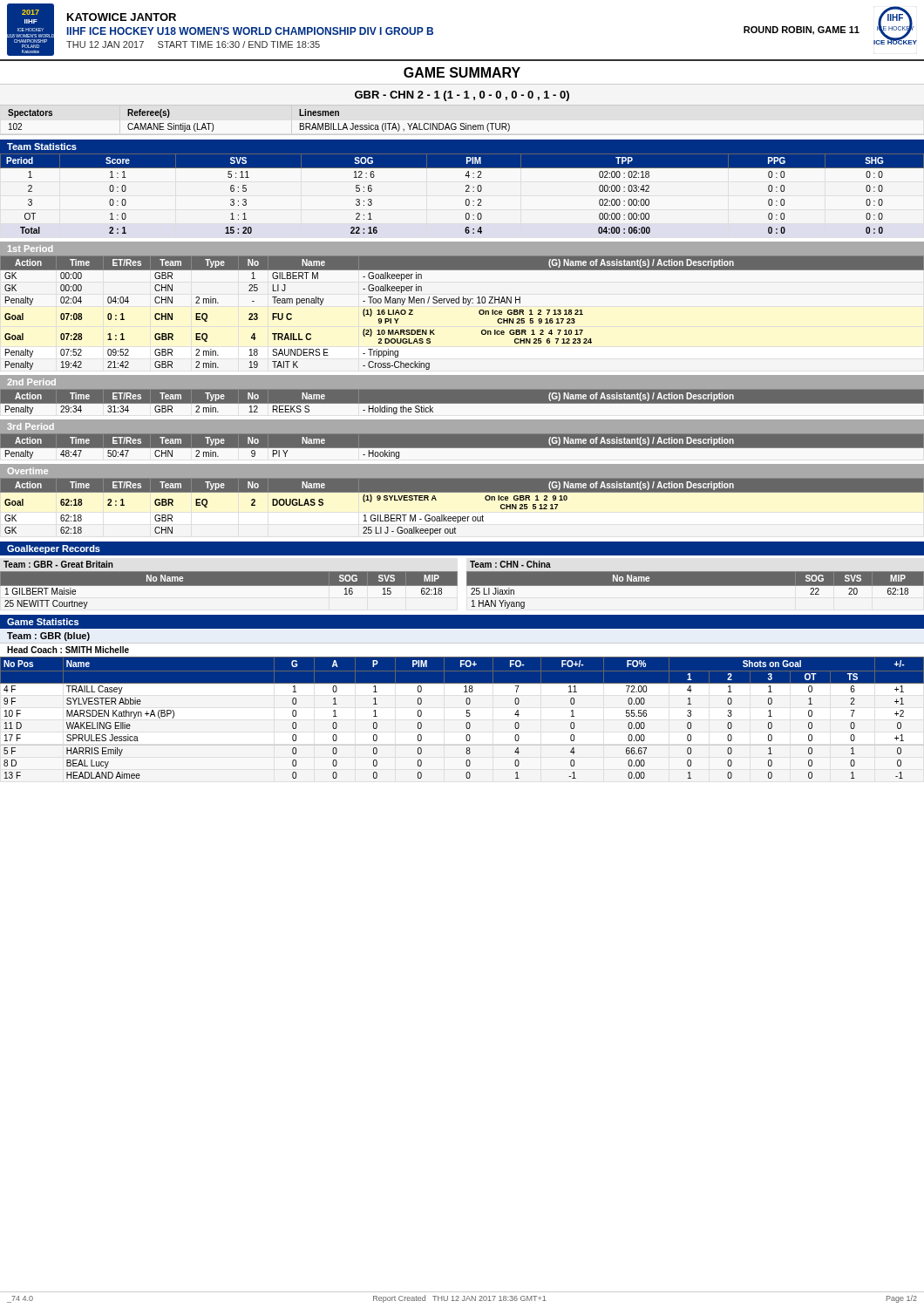Find the table that mentions "0 : 0"
The width and height of the screenshot is (924, 1308).
click(462, 196)
